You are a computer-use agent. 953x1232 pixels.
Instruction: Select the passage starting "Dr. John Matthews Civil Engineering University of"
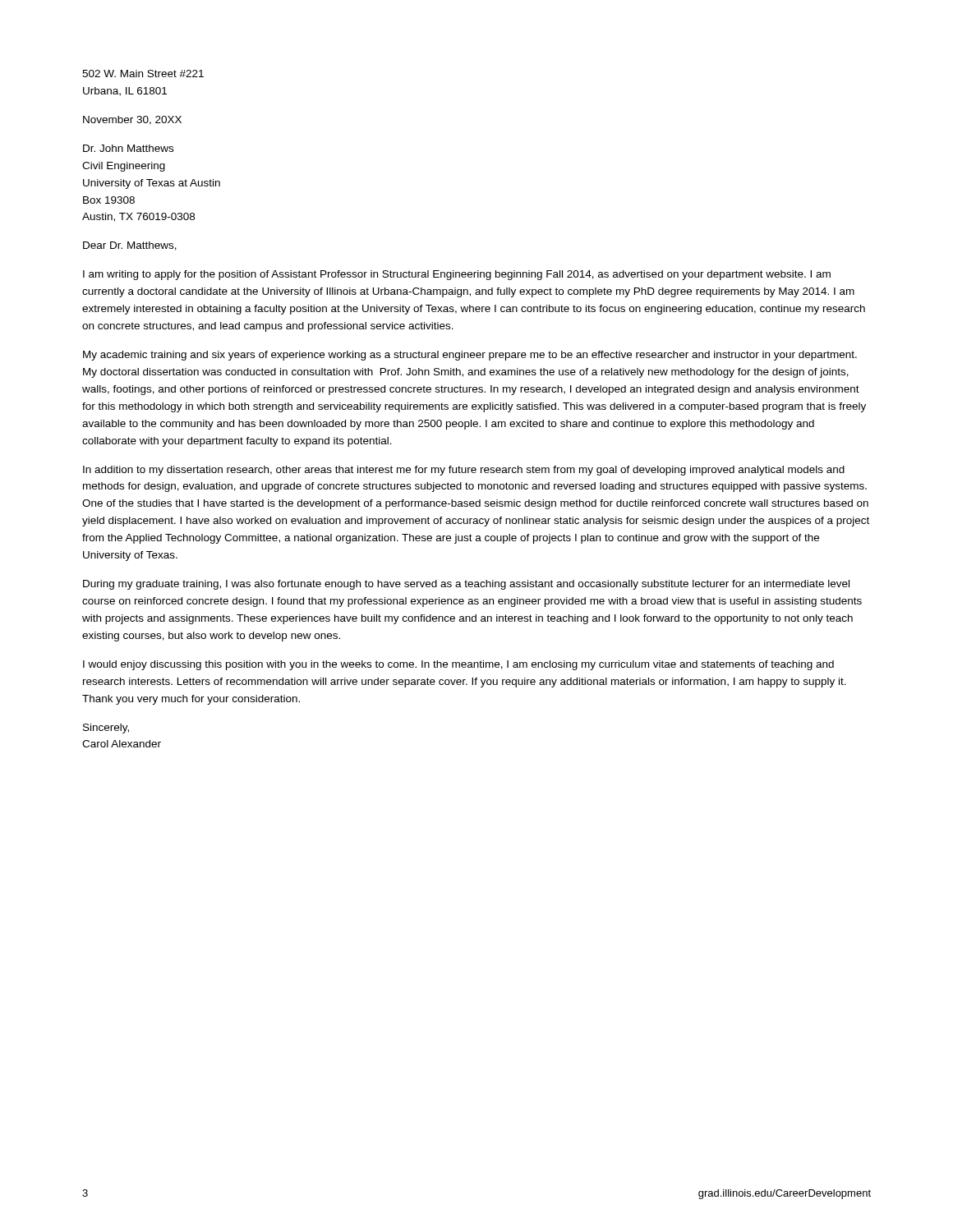point(151,182)
